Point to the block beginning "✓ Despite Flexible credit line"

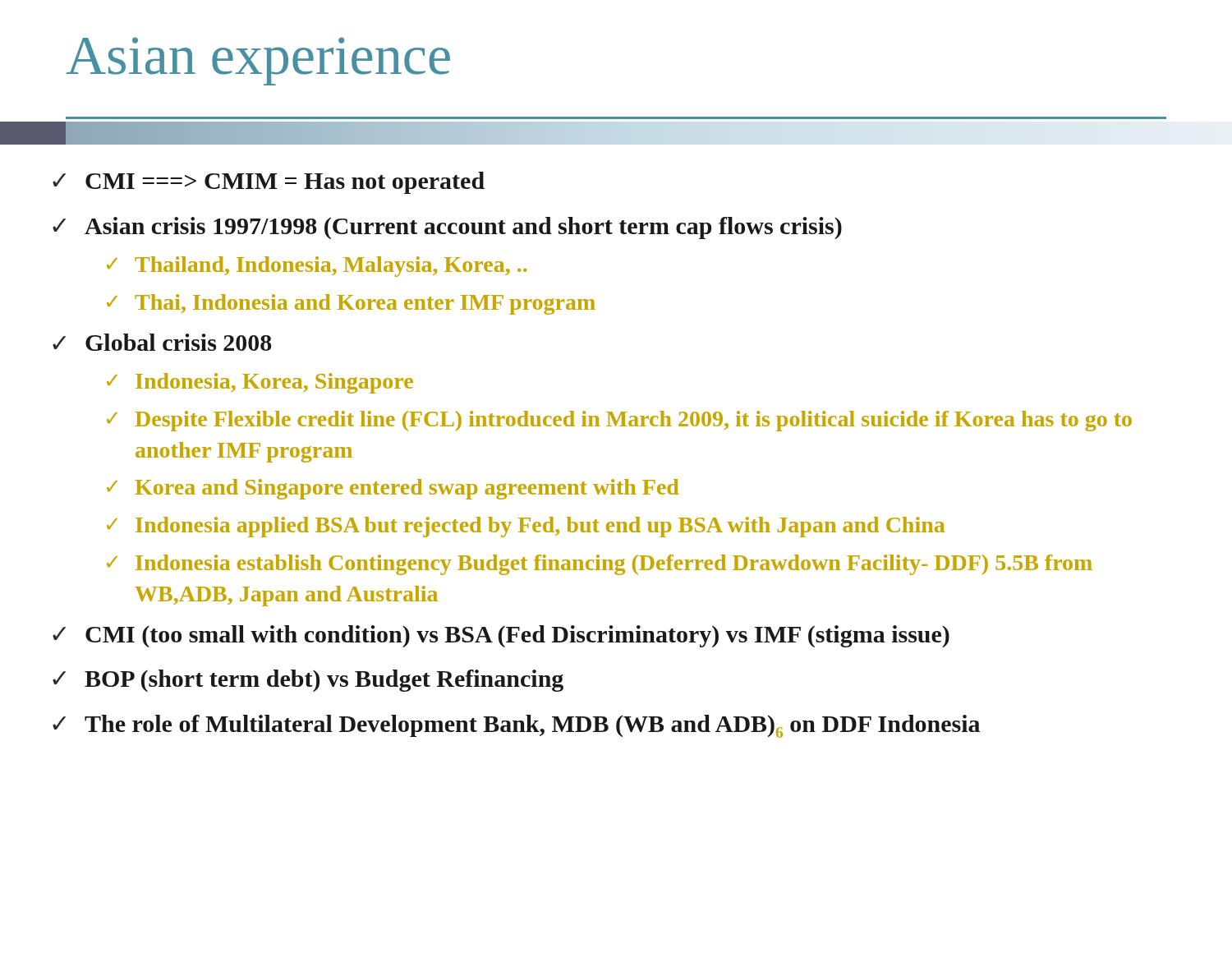[643, 434]
